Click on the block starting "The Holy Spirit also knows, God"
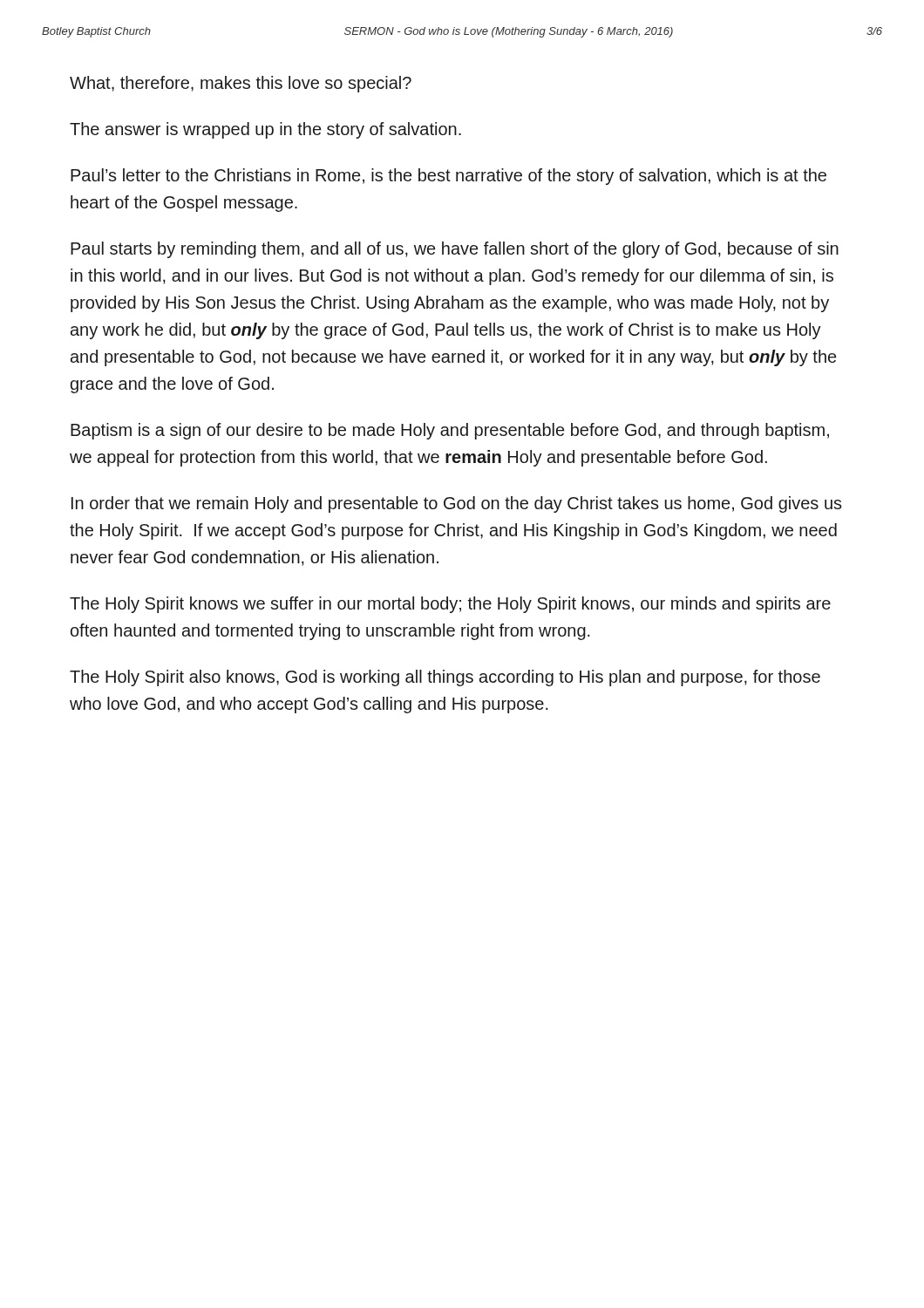 [445, 690]
